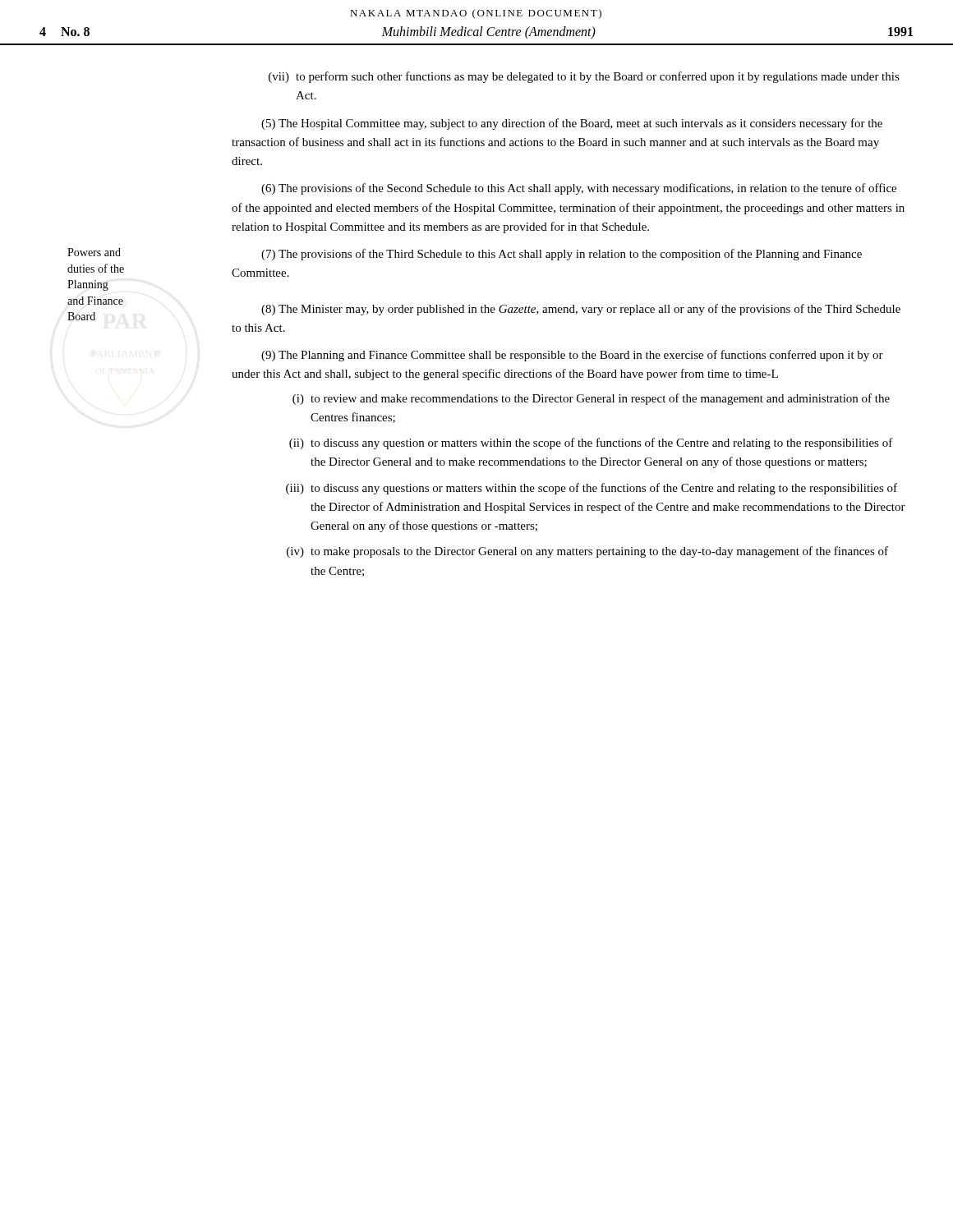Select the text containing "Powers andduties of thePlanningand FinanceBoard"

click(x=96, y=285)
